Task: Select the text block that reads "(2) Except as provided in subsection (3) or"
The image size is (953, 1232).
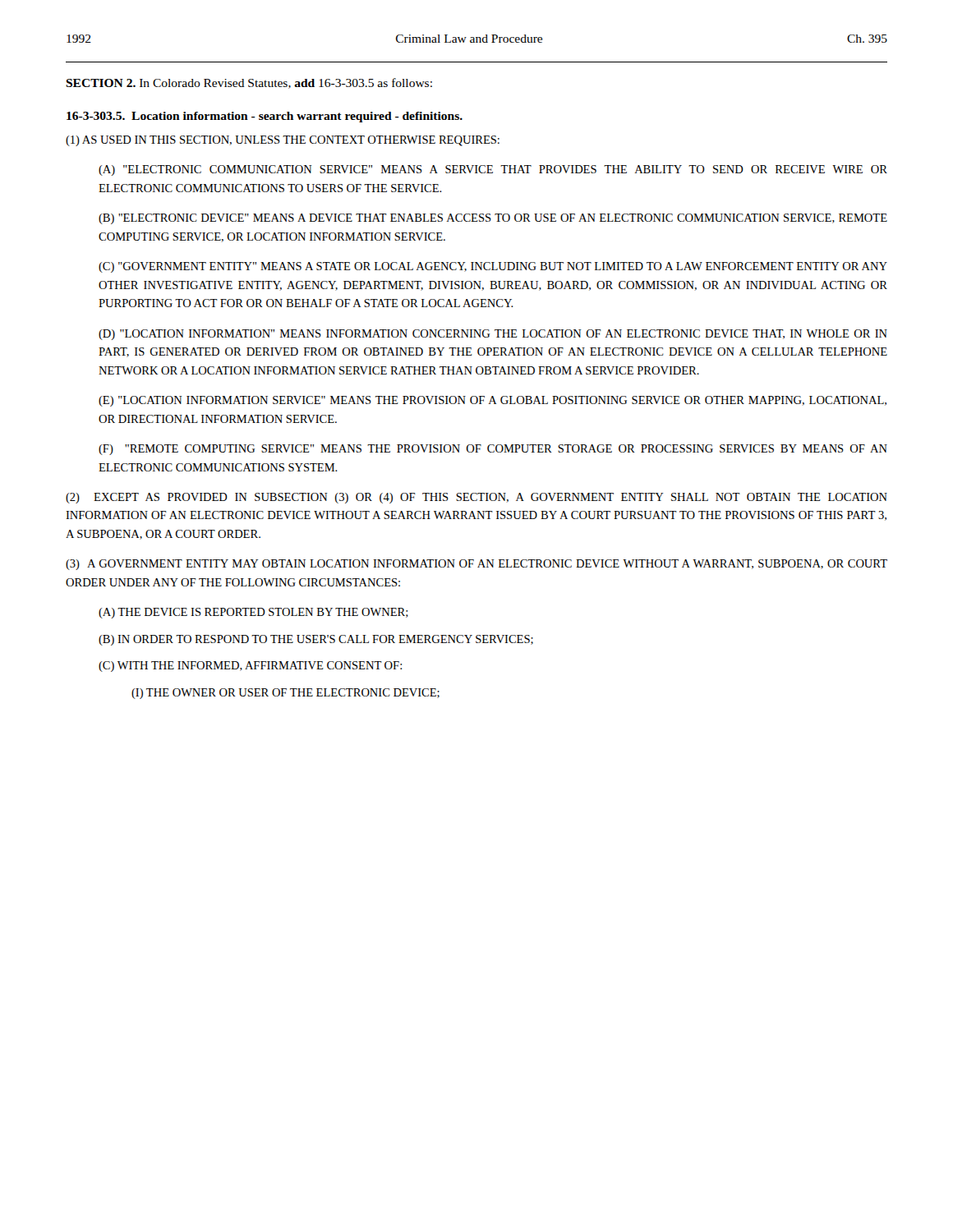Action: 476,515
